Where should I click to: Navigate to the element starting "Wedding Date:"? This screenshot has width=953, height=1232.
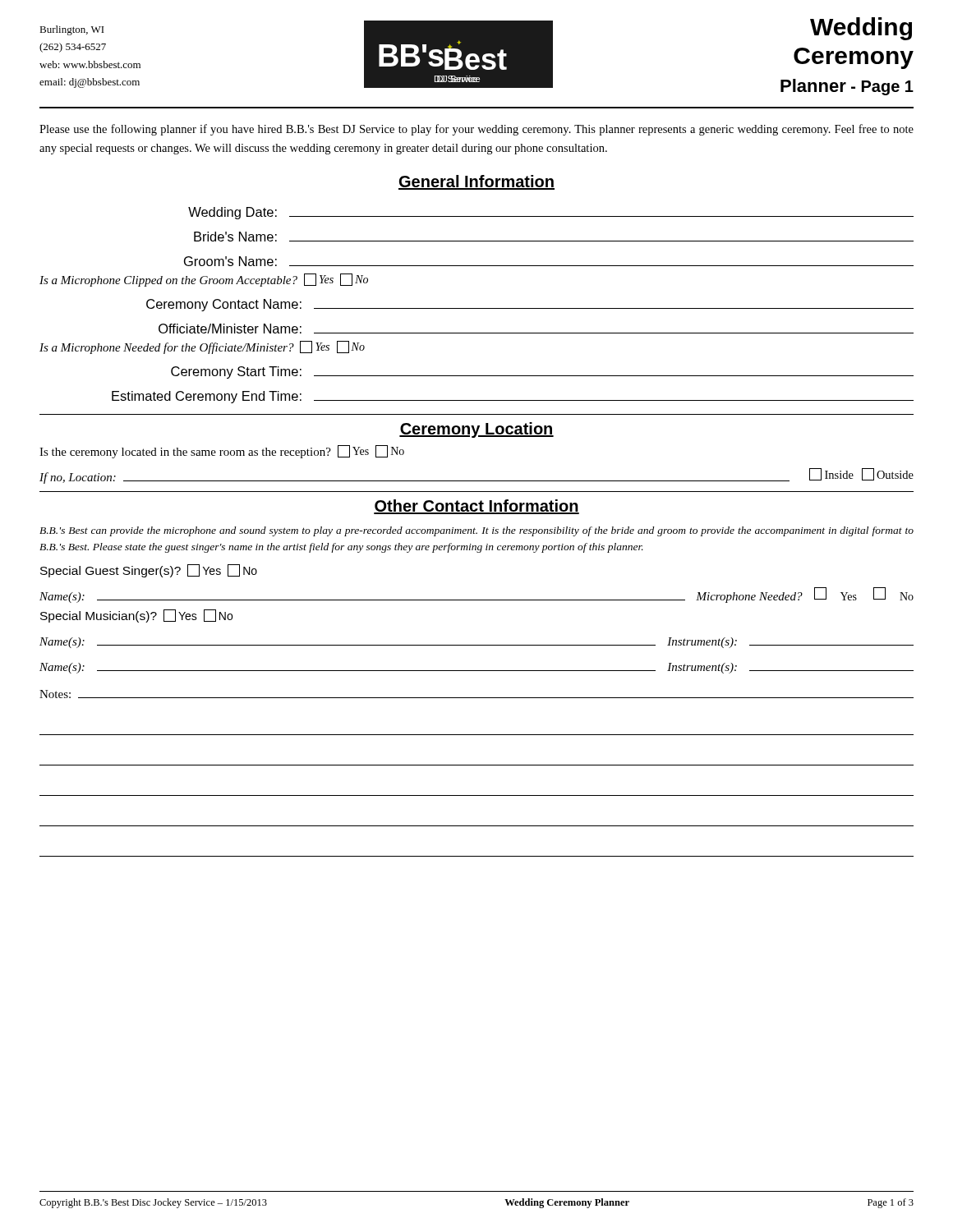pos(476,210)
